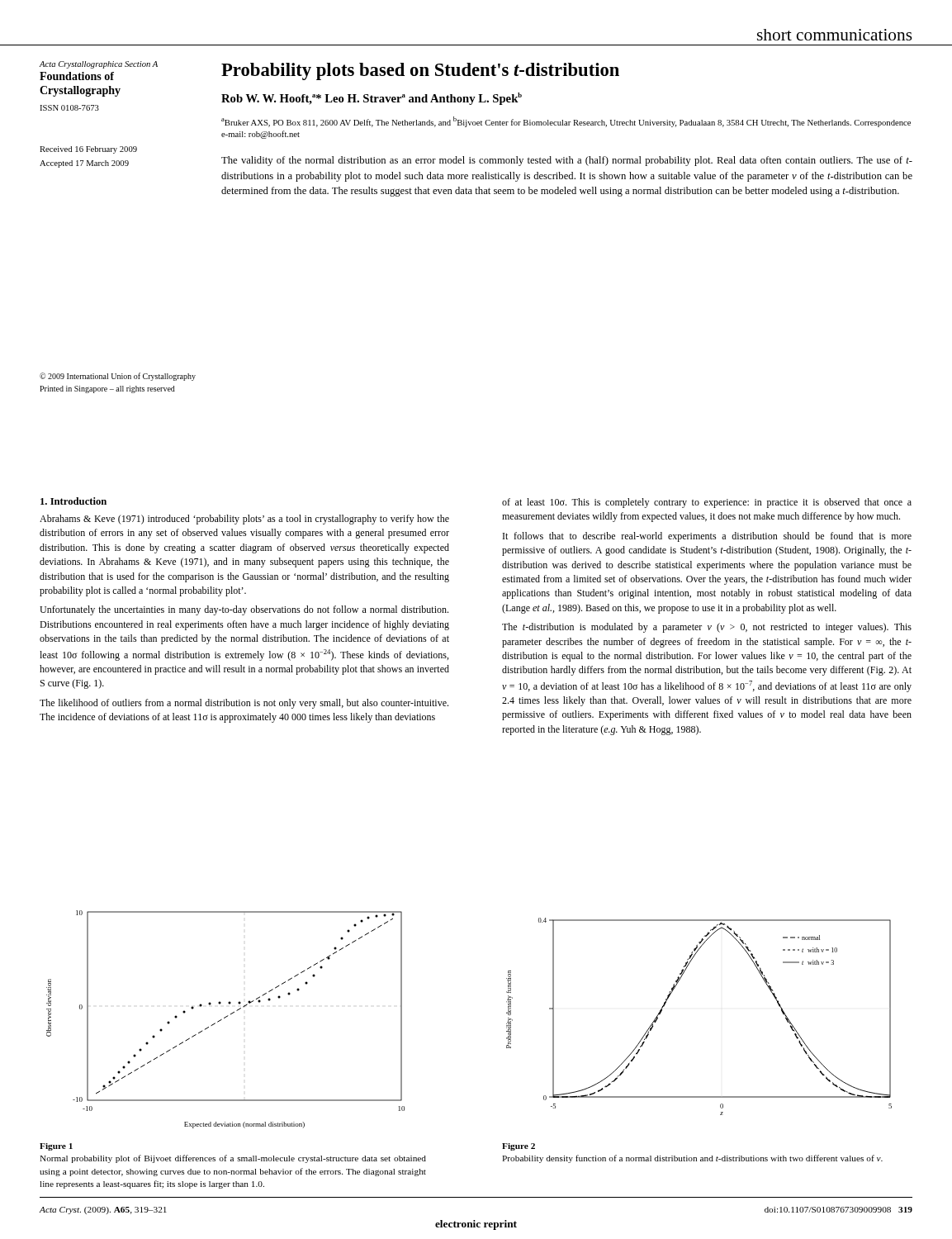The height and width of the screenshot is (1239, 952).
Task: Find the element starting "aBruker AXS, PO Box 811, 2600 AV Delft,"
Action: [x=566, y=127]
